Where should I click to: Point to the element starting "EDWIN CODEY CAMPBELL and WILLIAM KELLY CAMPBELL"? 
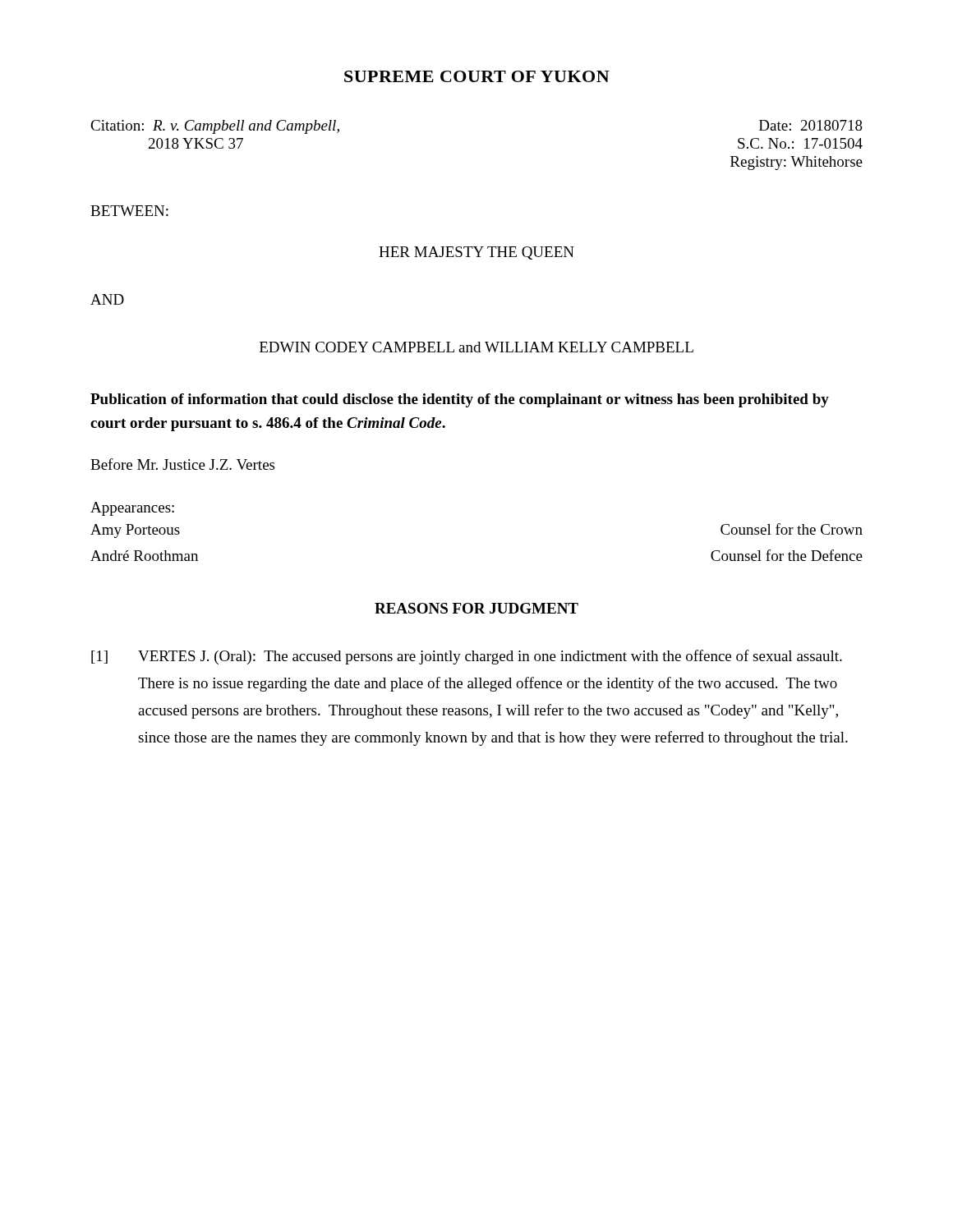click(x=476, y=347)
